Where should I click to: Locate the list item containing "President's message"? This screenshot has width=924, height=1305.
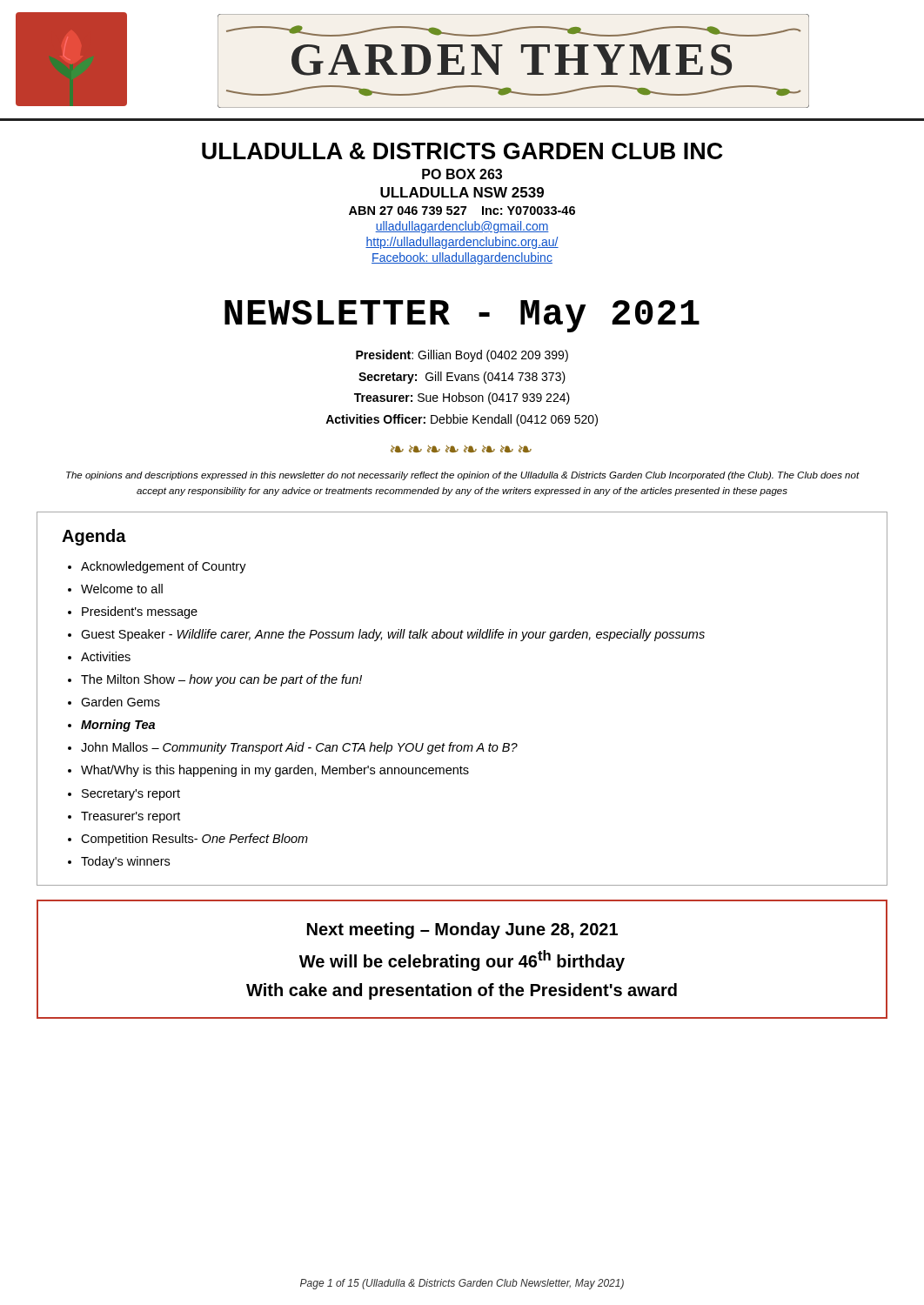139,611
